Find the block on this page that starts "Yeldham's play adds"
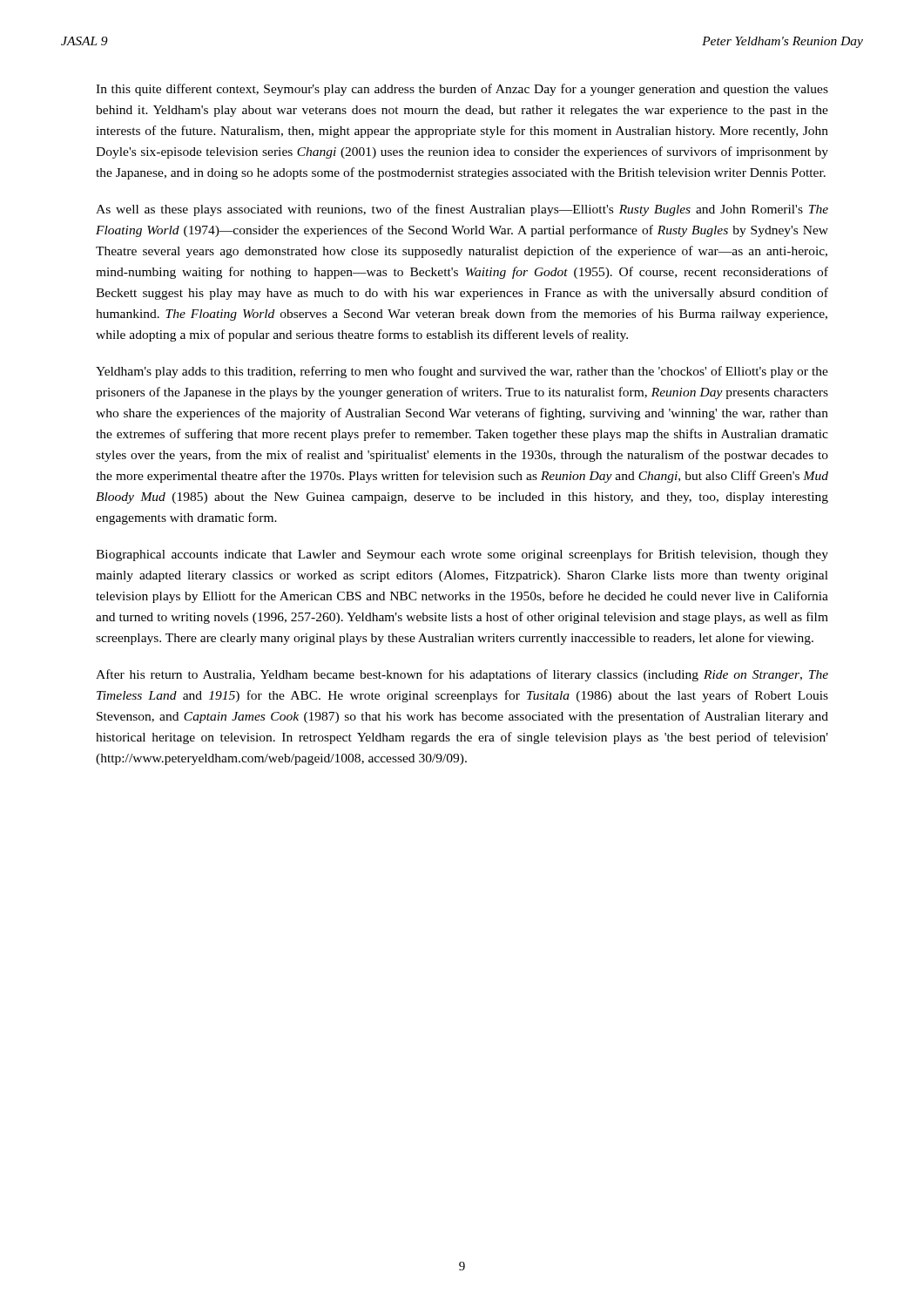Viewport: 924px width, 1307px height. click(x=462, y=445)
